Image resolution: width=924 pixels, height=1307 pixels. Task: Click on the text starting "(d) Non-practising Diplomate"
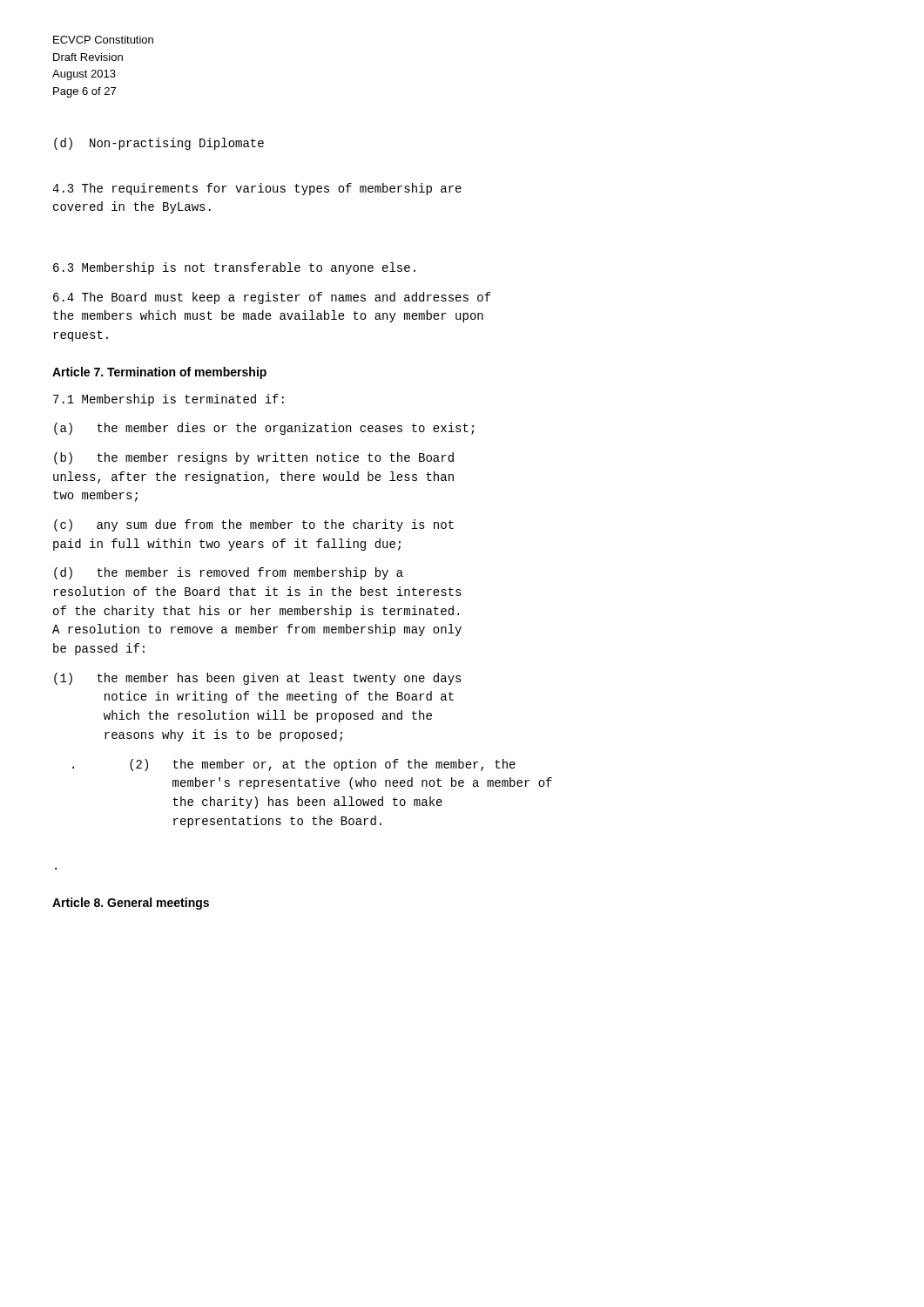pyautogui.click(x=158, y=144)
